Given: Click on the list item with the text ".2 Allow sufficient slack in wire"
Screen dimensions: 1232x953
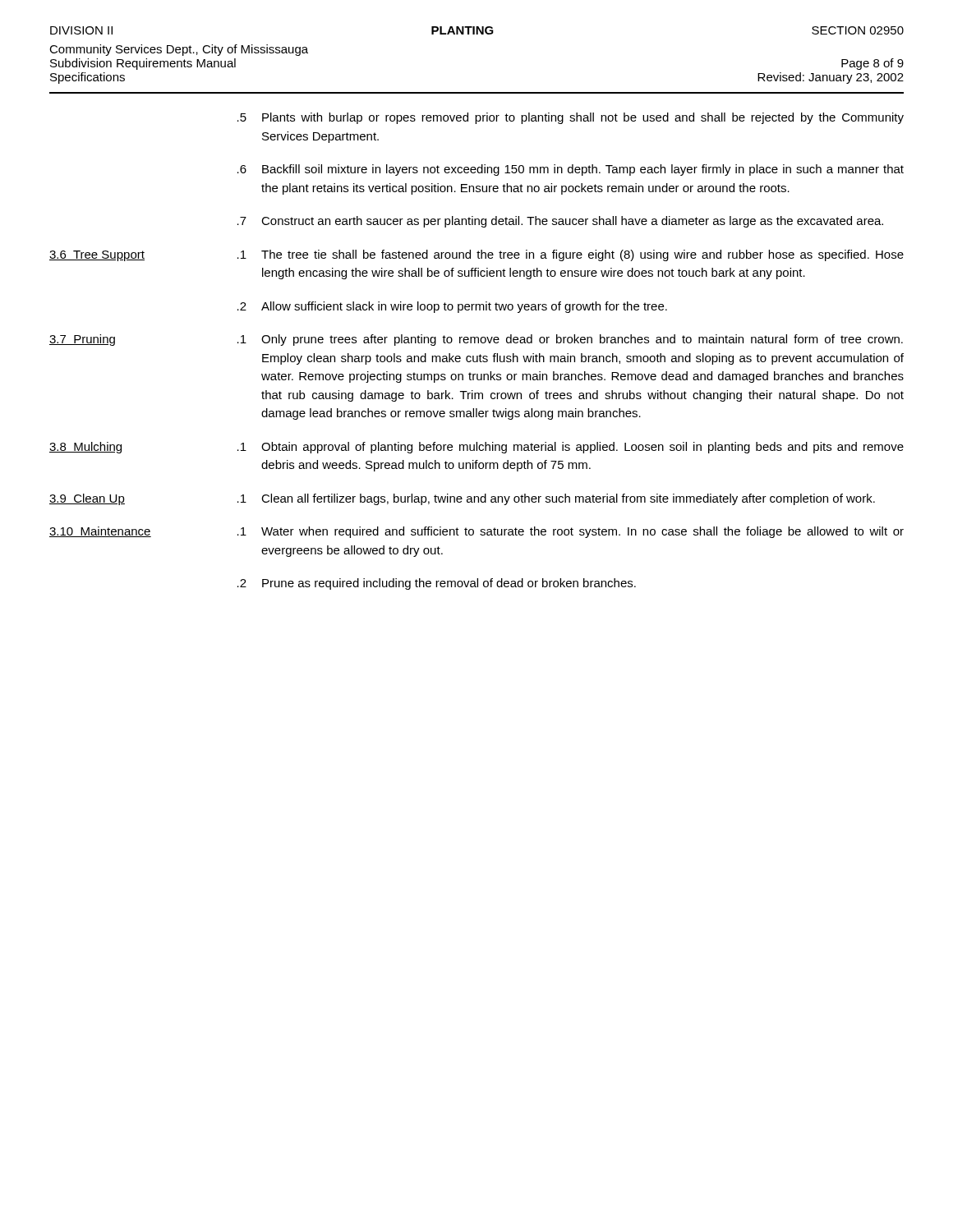Looking at the screenshot, I should (550, 306).
